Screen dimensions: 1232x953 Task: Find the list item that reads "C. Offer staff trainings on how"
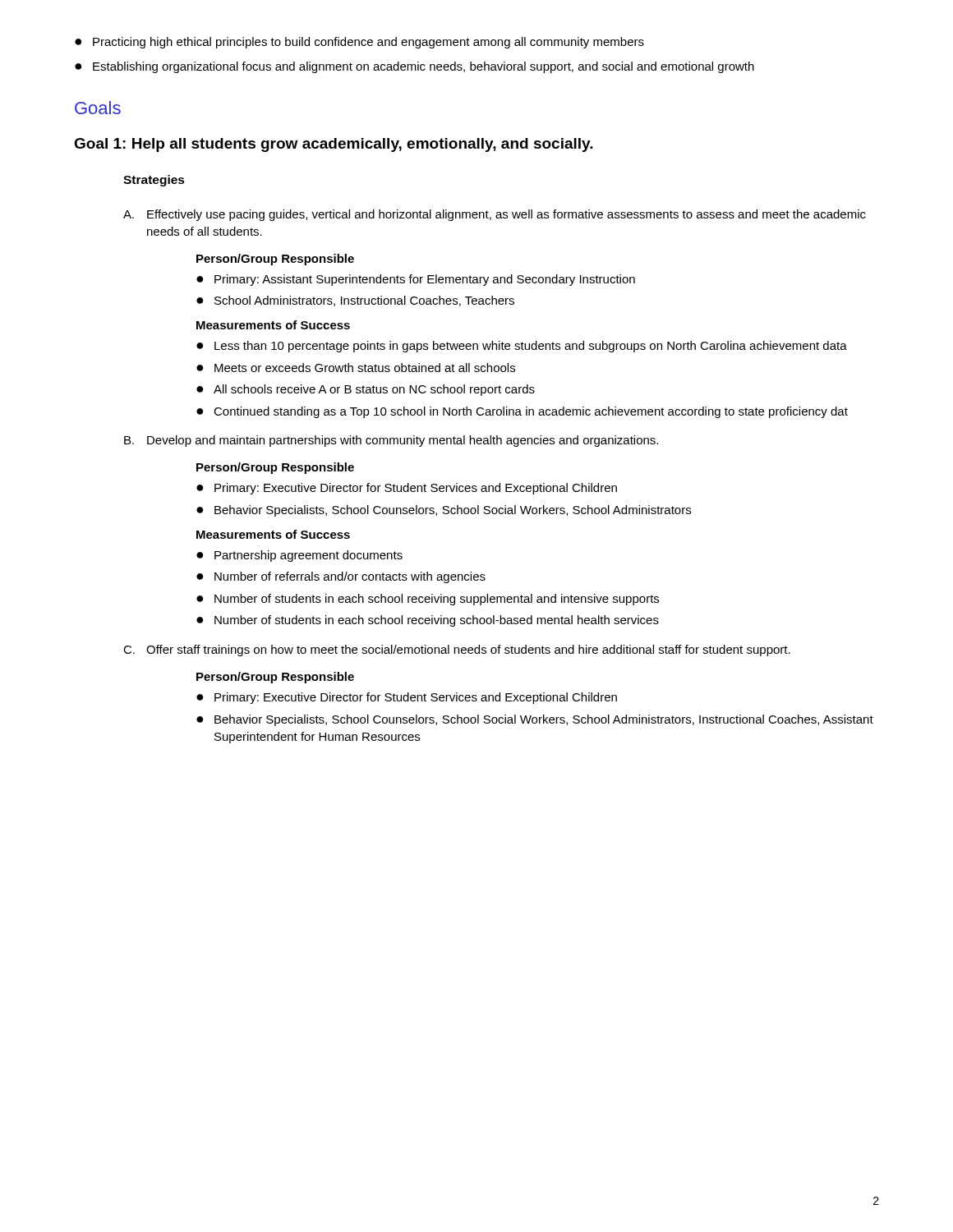pyautogui.click(x=457, y=649)
